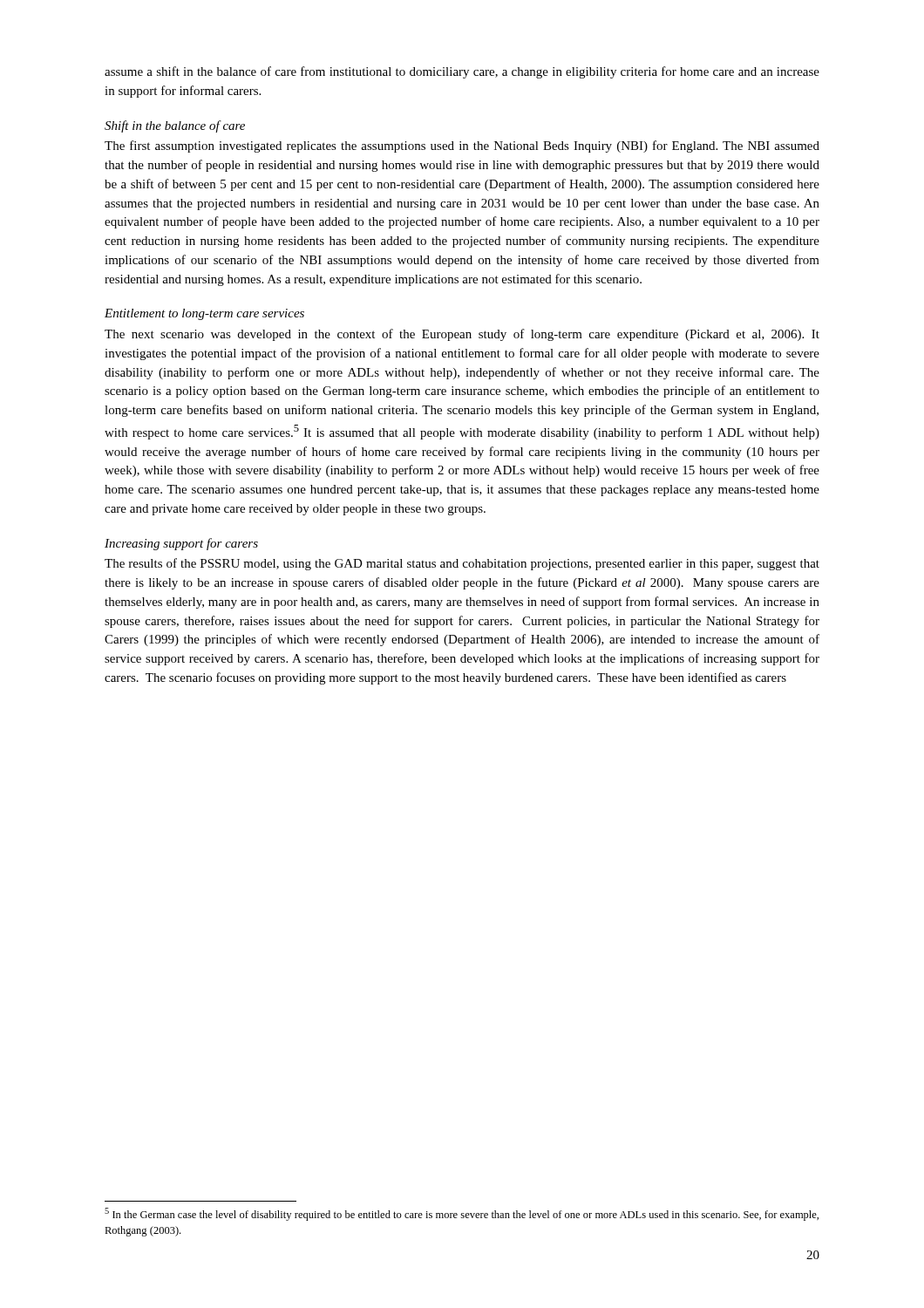
Task: Find the text block starting "The results of the PSSRU model, using the"
Action: (462, 621)
